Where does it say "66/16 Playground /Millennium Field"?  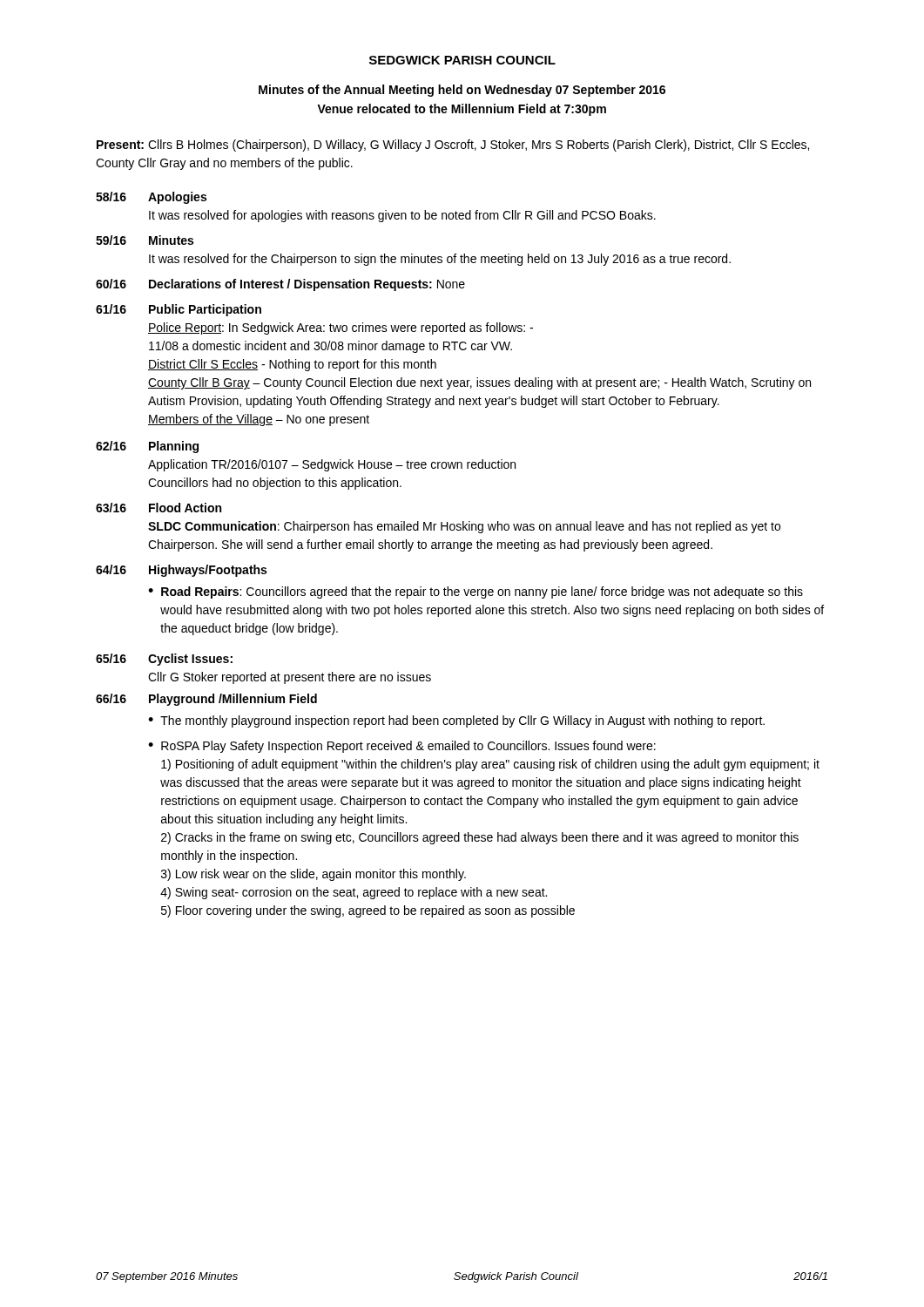pos(206,700)
